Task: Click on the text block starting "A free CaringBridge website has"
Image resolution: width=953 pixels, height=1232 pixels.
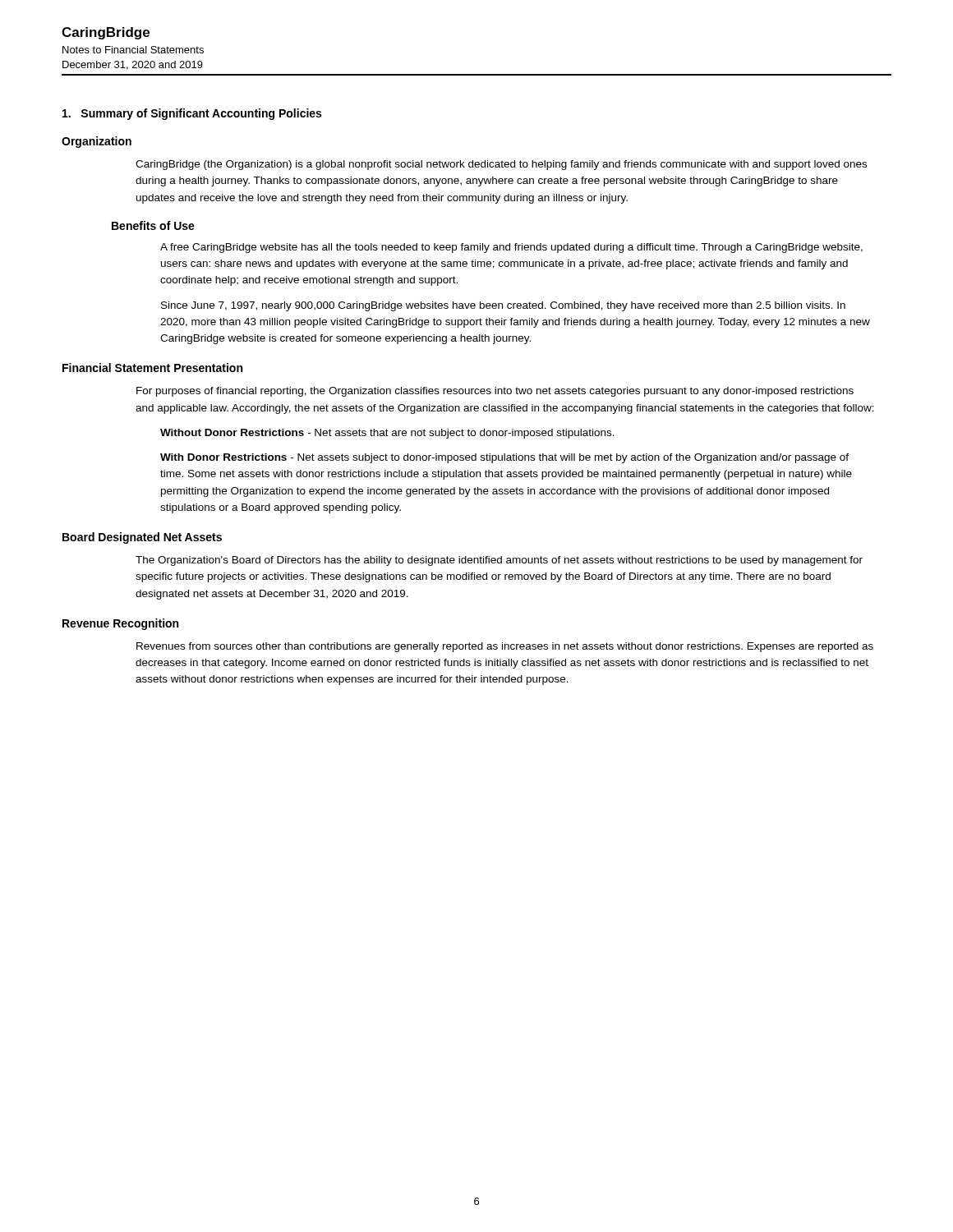Action: click(512, 263)
